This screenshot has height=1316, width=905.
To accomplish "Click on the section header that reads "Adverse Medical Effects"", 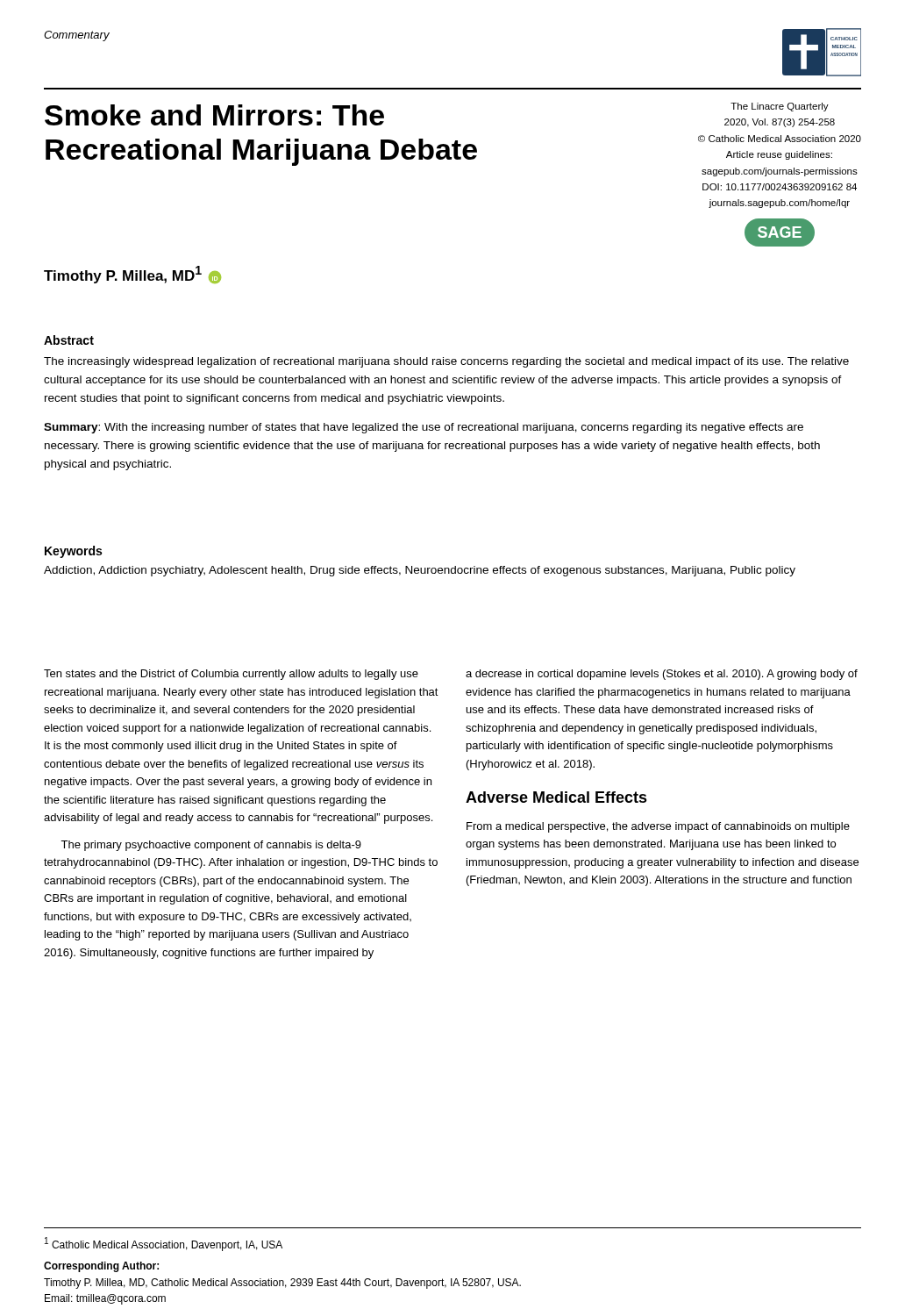I will (x=556, y=798).
